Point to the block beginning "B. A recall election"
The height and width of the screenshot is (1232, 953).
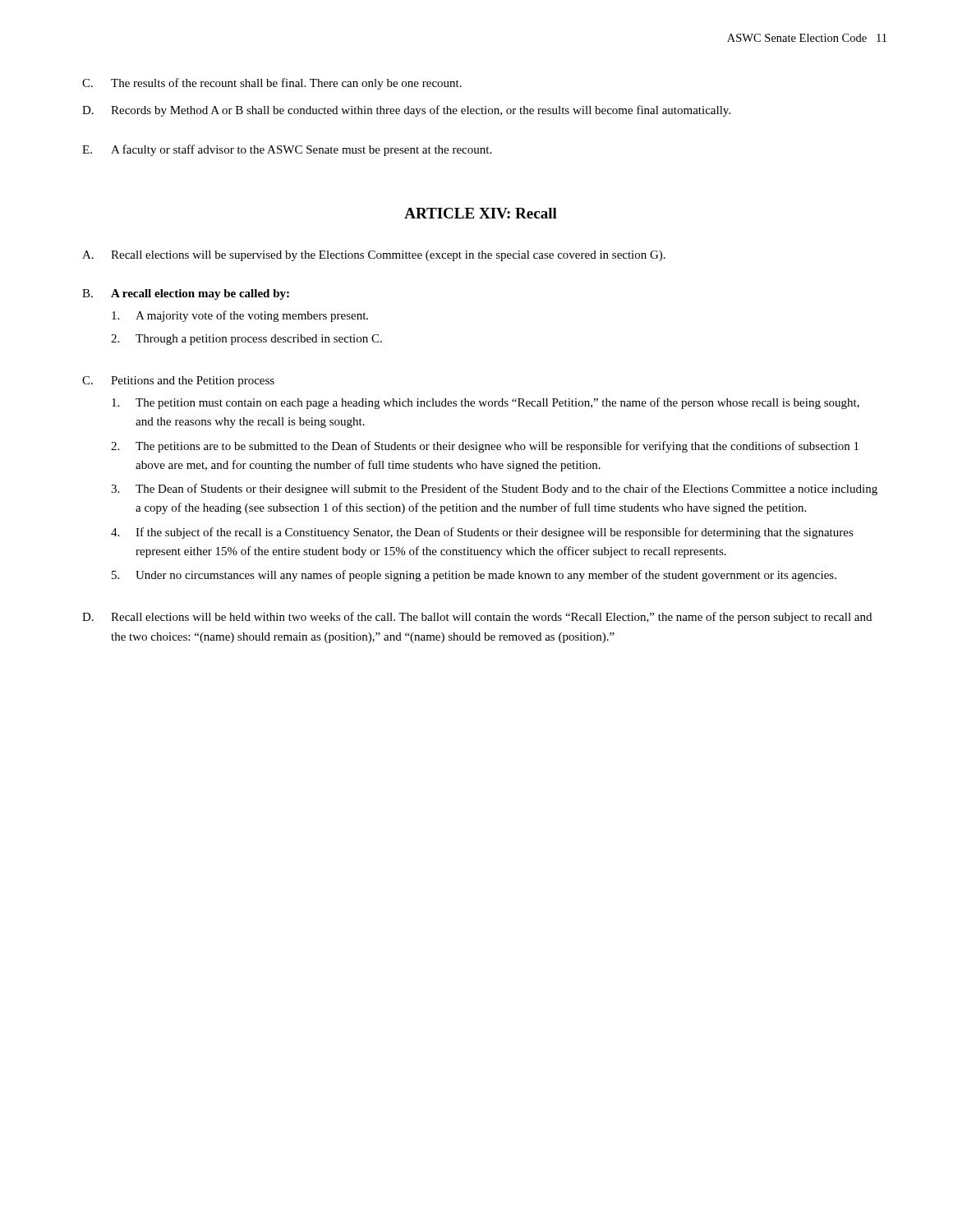point(186,294)
